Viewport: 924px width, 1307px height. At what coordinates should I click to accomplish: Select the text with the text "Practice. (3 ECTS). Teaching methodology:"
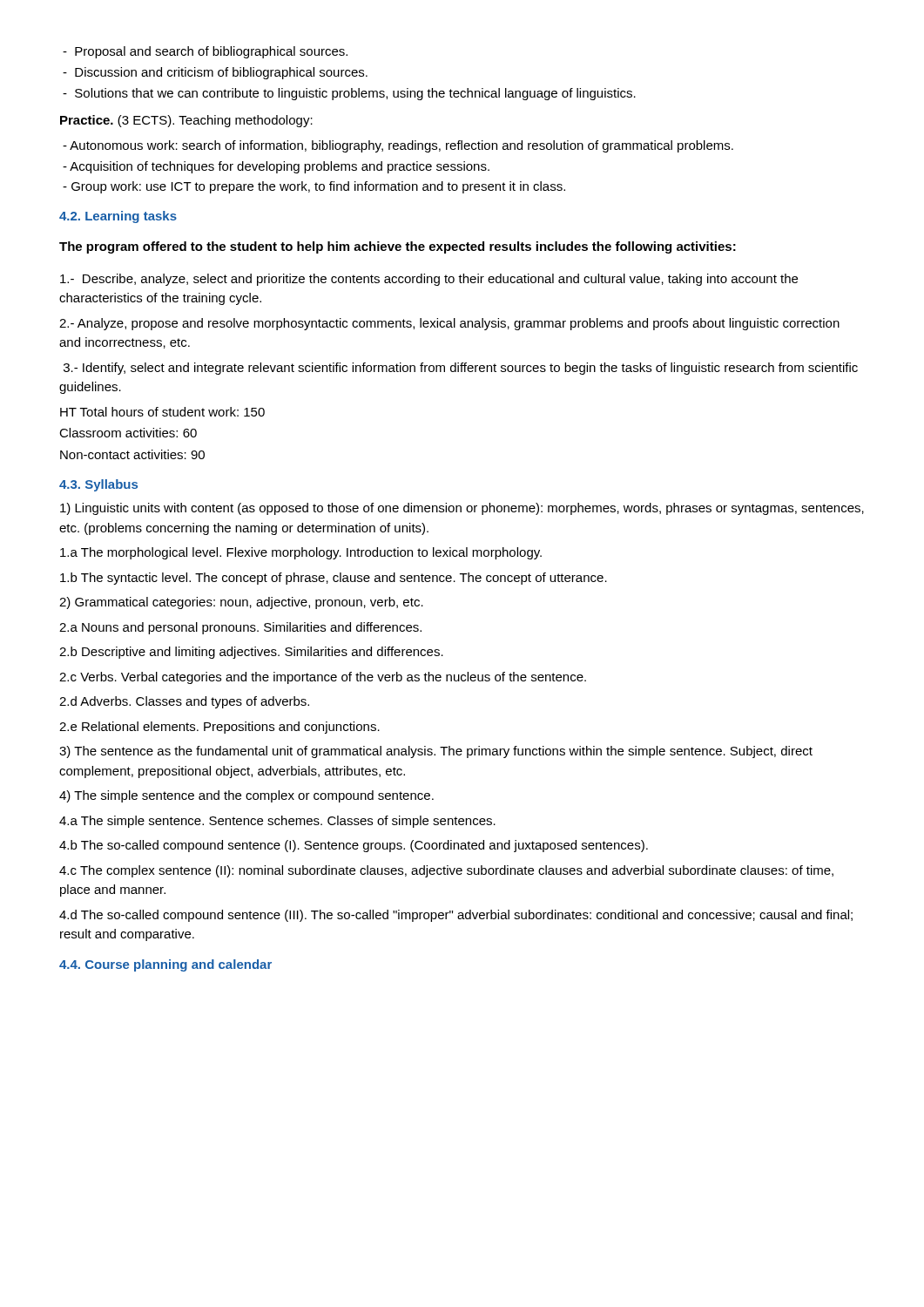[x=186, y=120]
